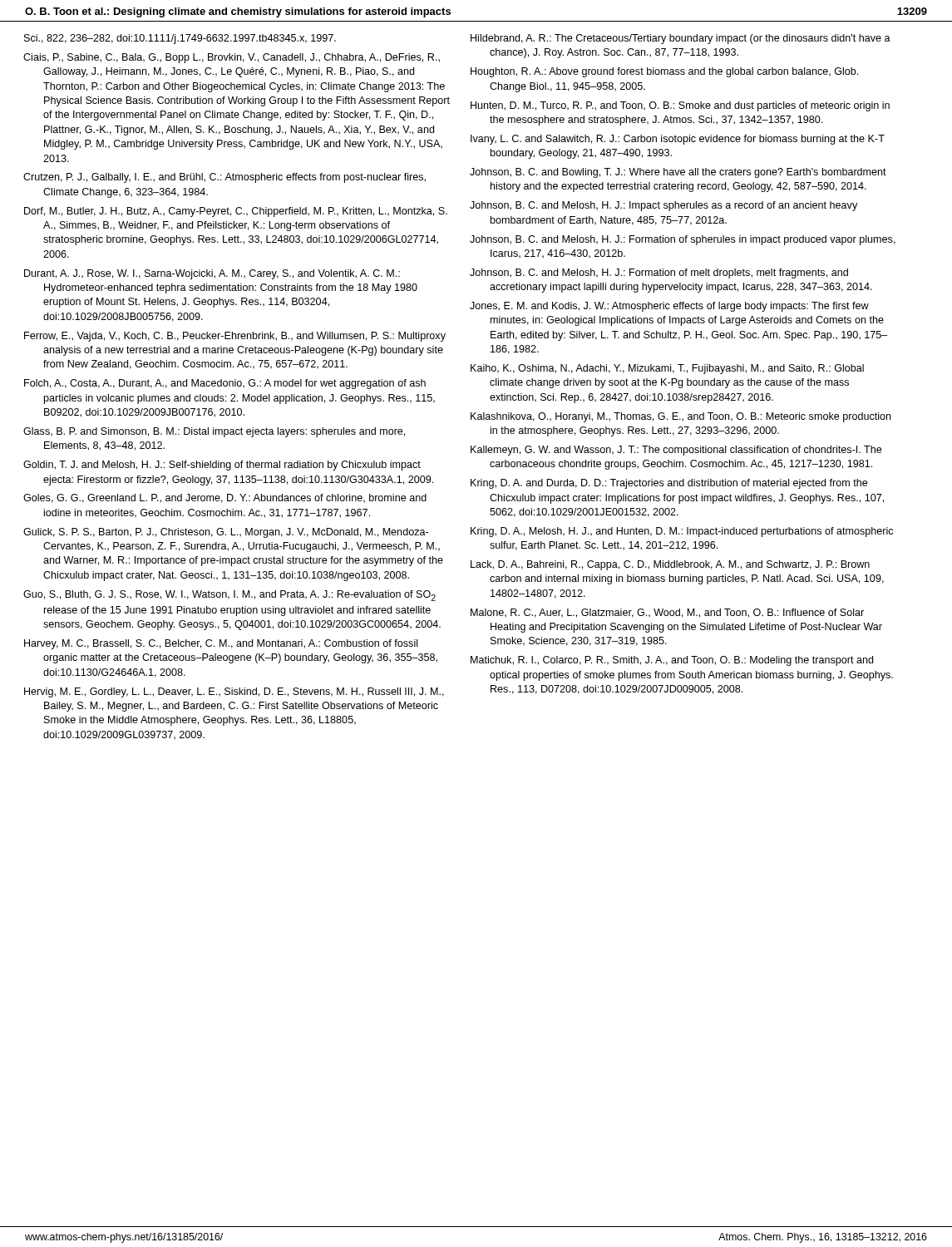Navigate to the element starting "Durant, A. J.,"

[220, 295]
